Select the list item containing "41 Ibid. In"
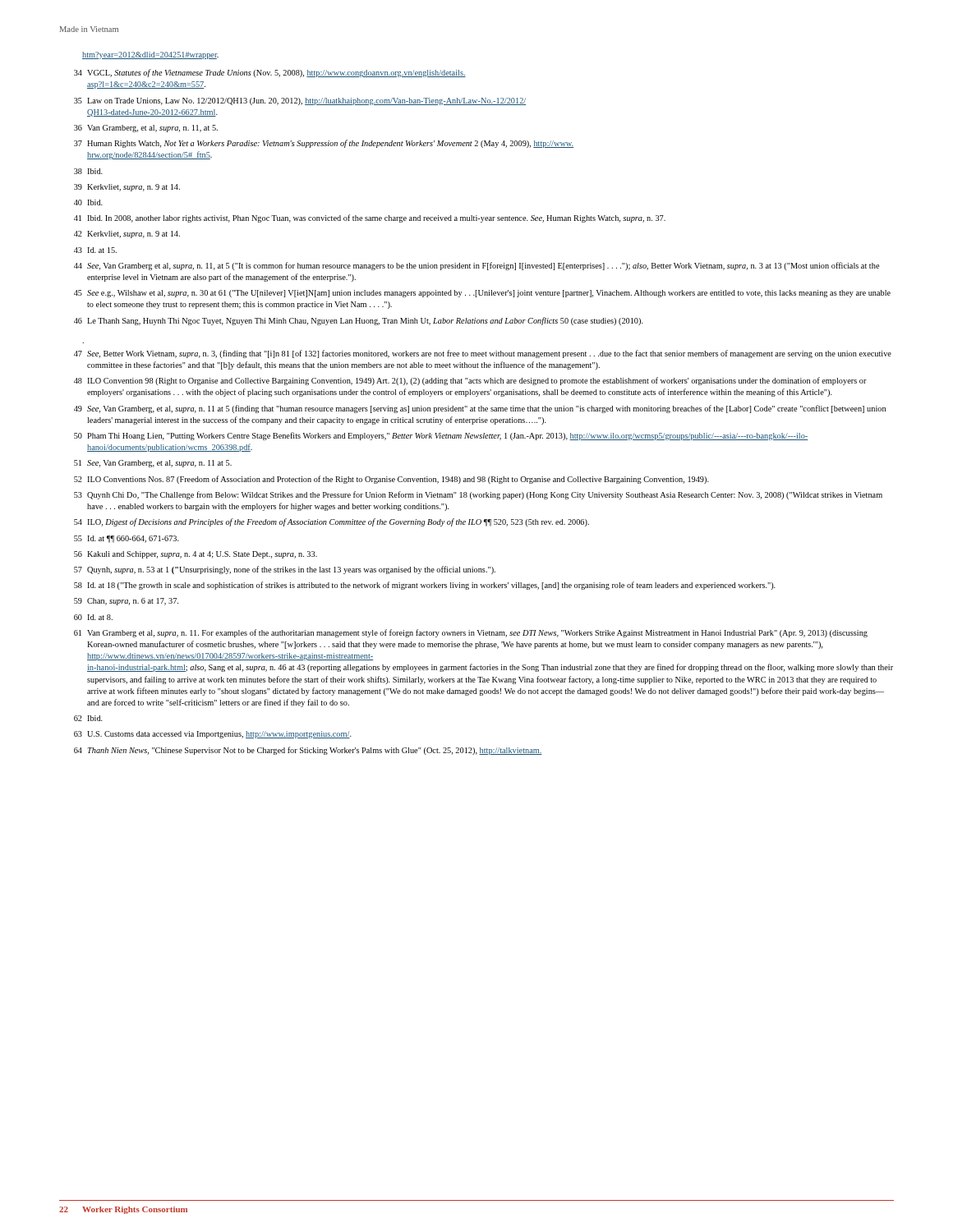 click(476, 219)
